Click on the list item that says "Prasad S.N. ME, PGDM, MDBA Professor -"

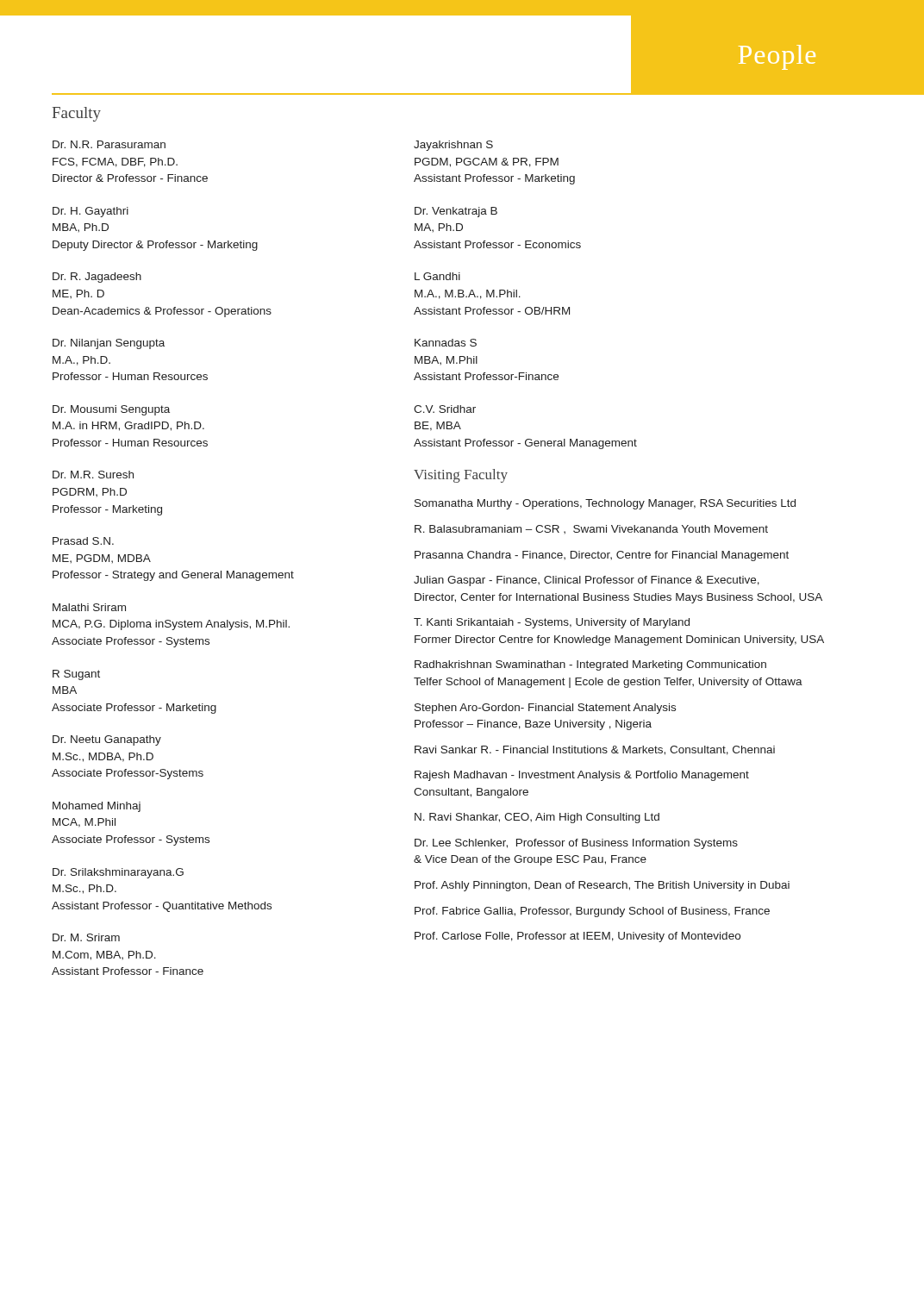tap(83, 541)
